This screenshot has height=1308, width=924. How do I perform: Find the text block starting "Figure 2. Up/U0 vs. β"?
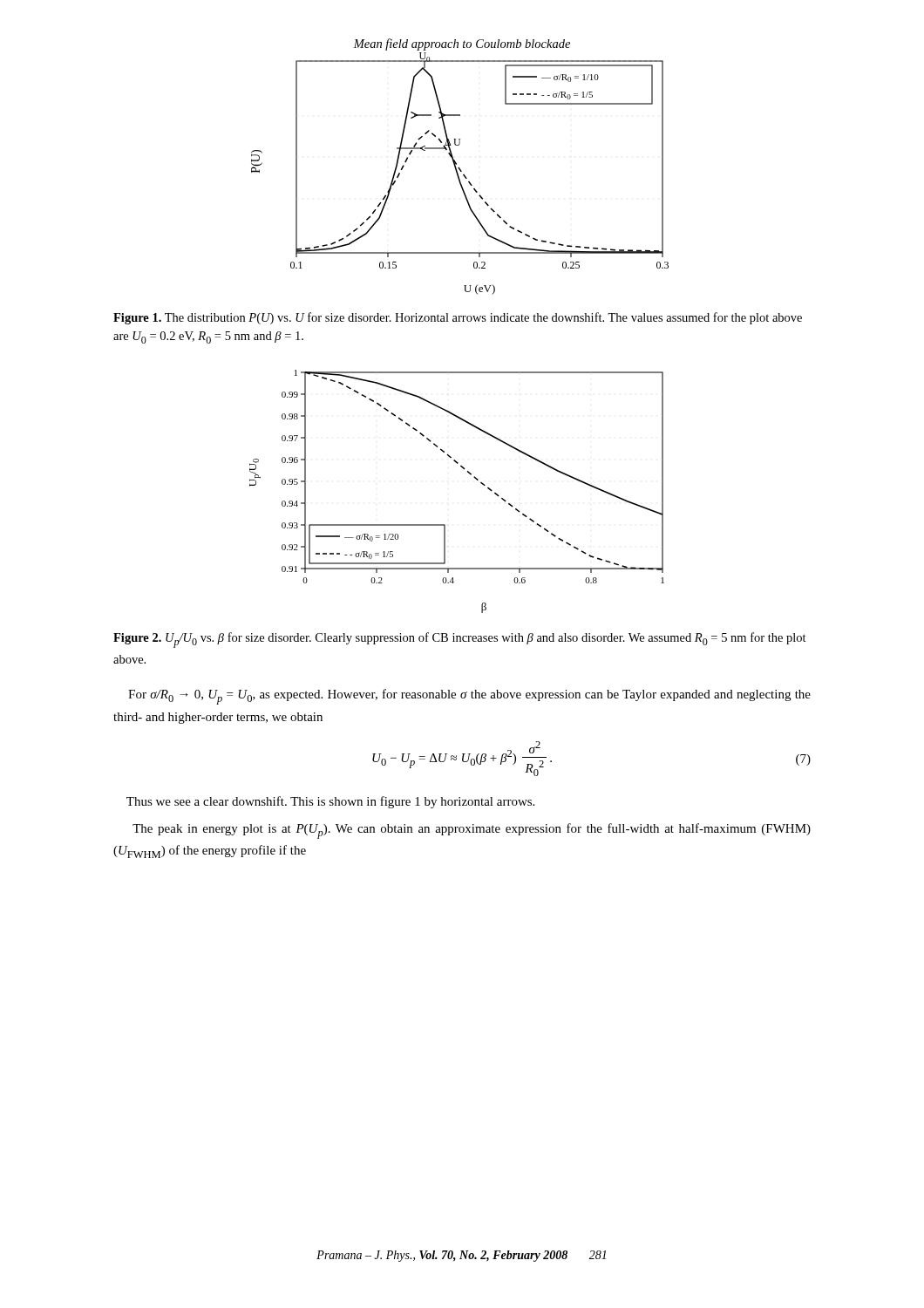tap(460, 648)
